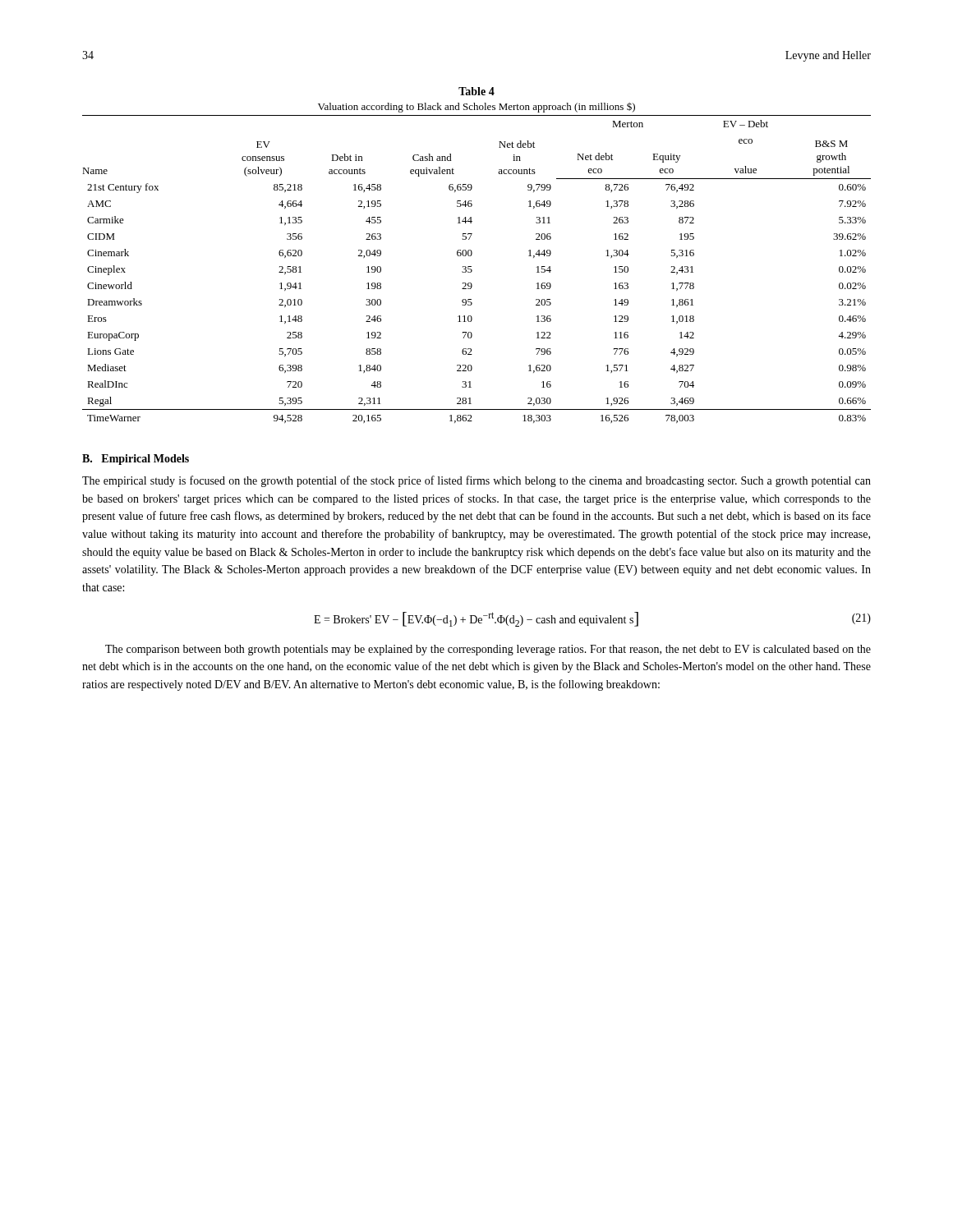Select the title
953x1232 pixels.
tap(476, 92)
